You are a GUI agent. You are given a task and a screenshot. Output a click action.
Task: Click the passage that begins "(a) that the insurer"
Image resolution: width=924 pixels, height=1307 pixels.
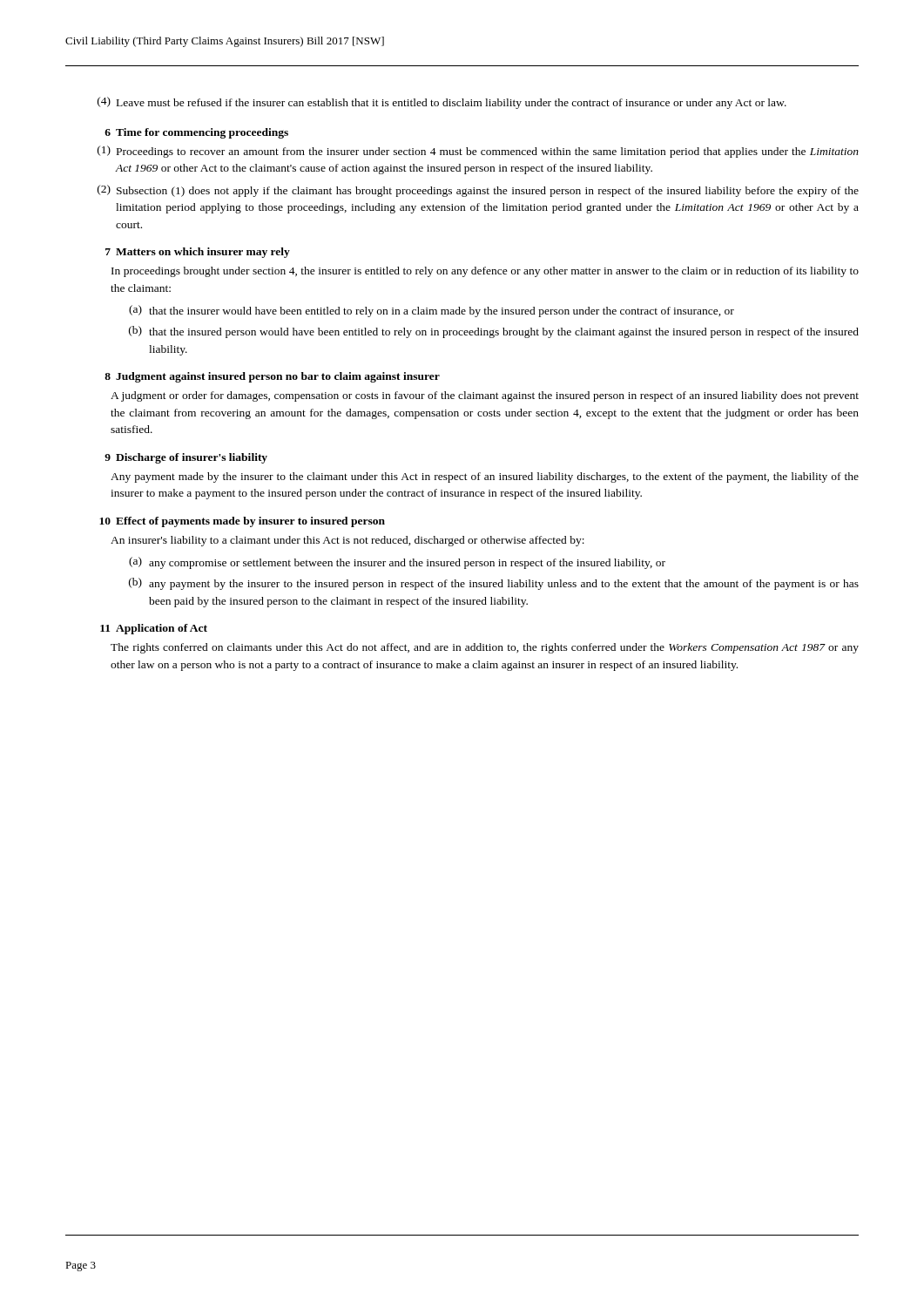[485, 310]
